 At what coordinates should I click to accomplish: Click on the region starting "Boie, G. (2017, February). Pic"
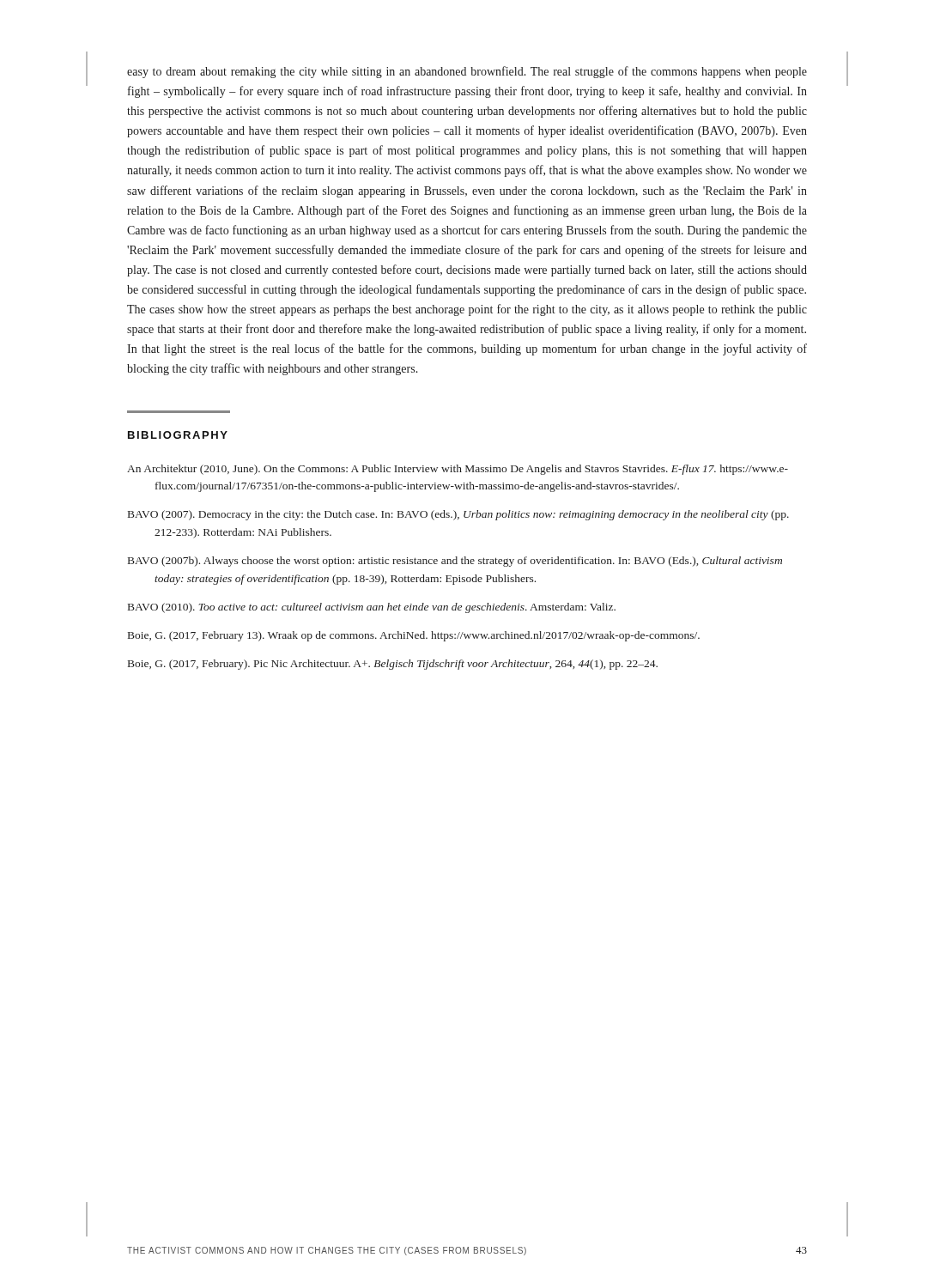coord(393,663)
